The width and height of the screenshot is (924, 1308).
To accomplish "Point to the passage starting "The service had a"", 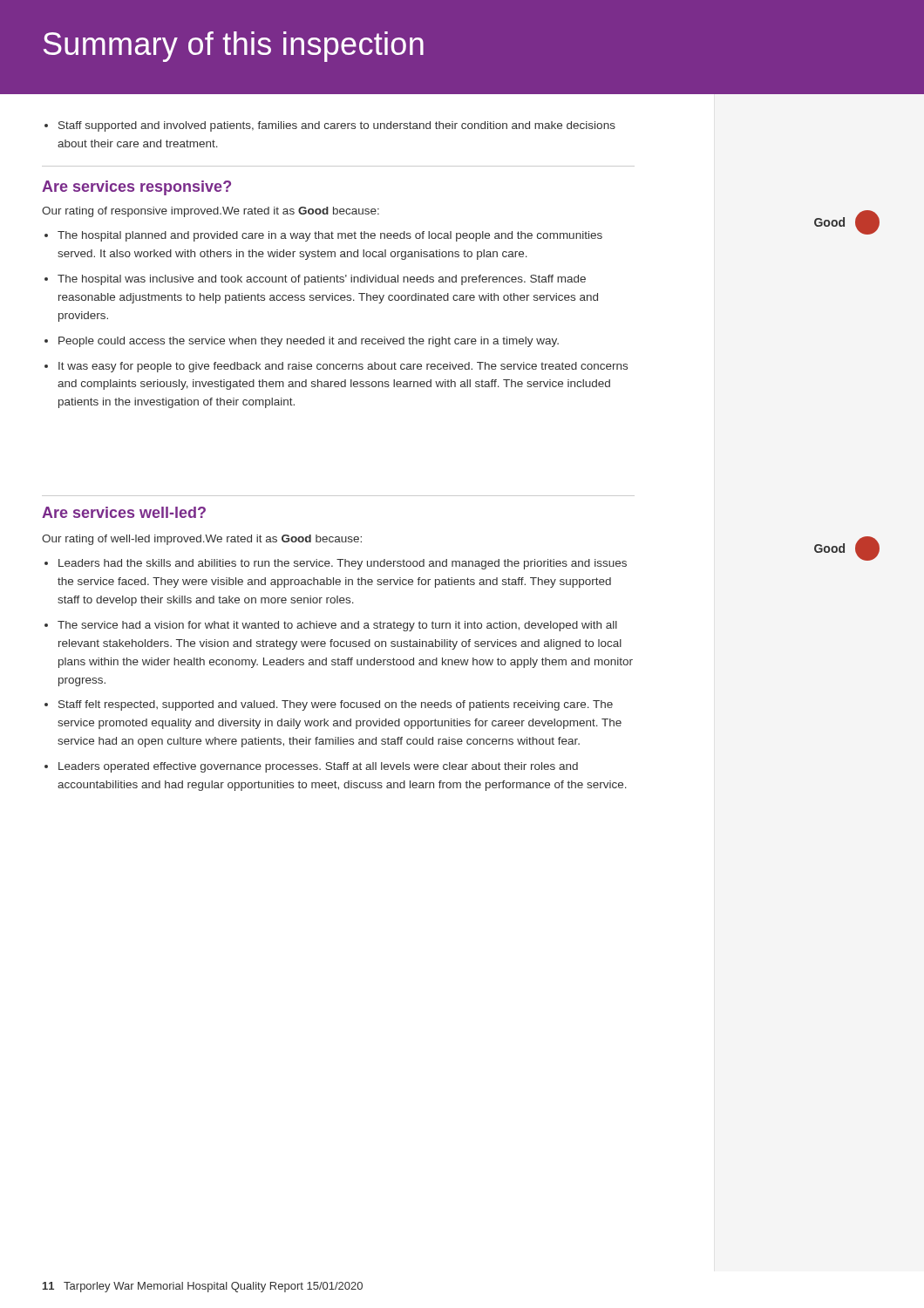I will pyautogui.click(x=346, y=653).
